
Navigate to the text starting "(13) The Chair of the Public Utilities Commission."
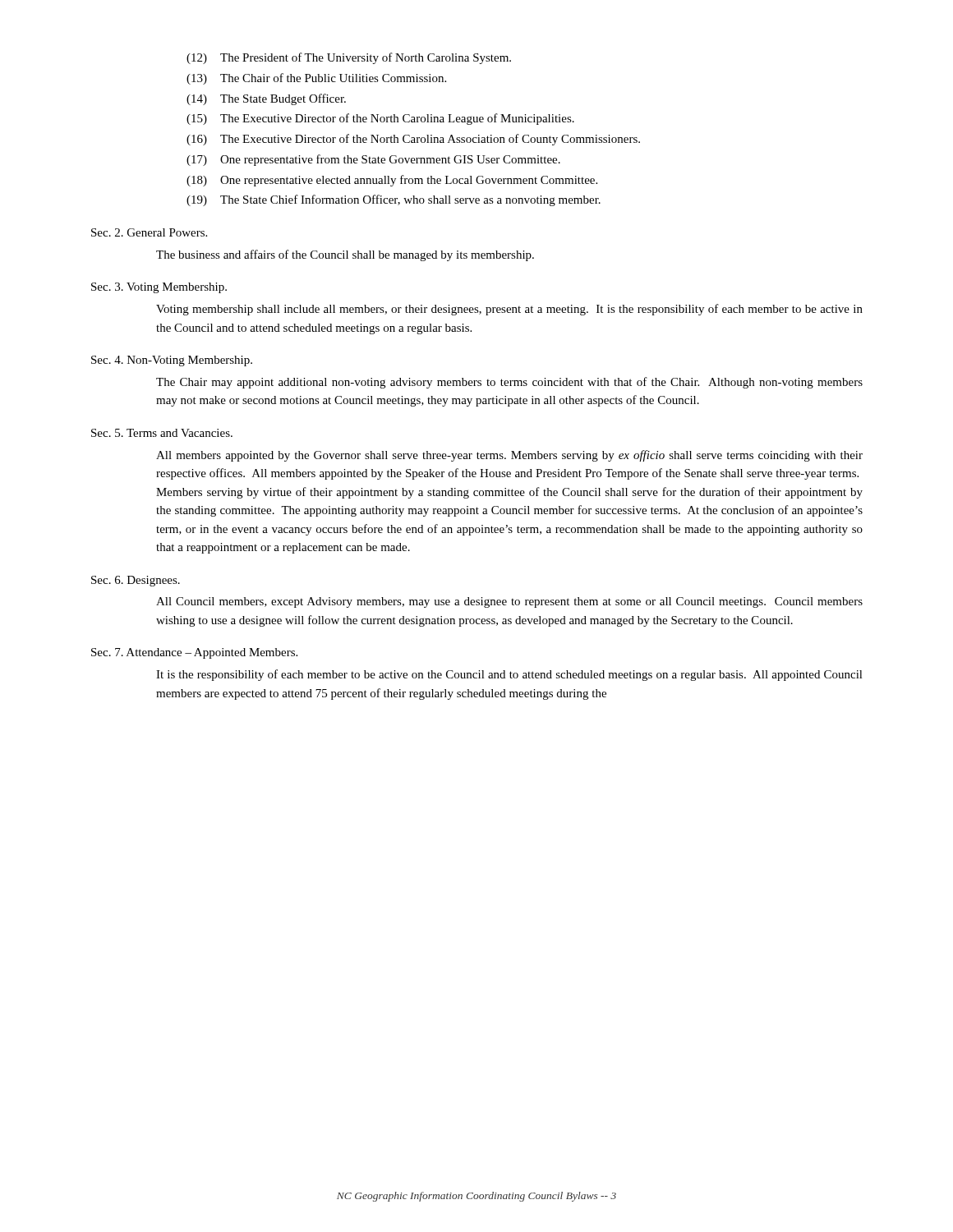[316, 79]
